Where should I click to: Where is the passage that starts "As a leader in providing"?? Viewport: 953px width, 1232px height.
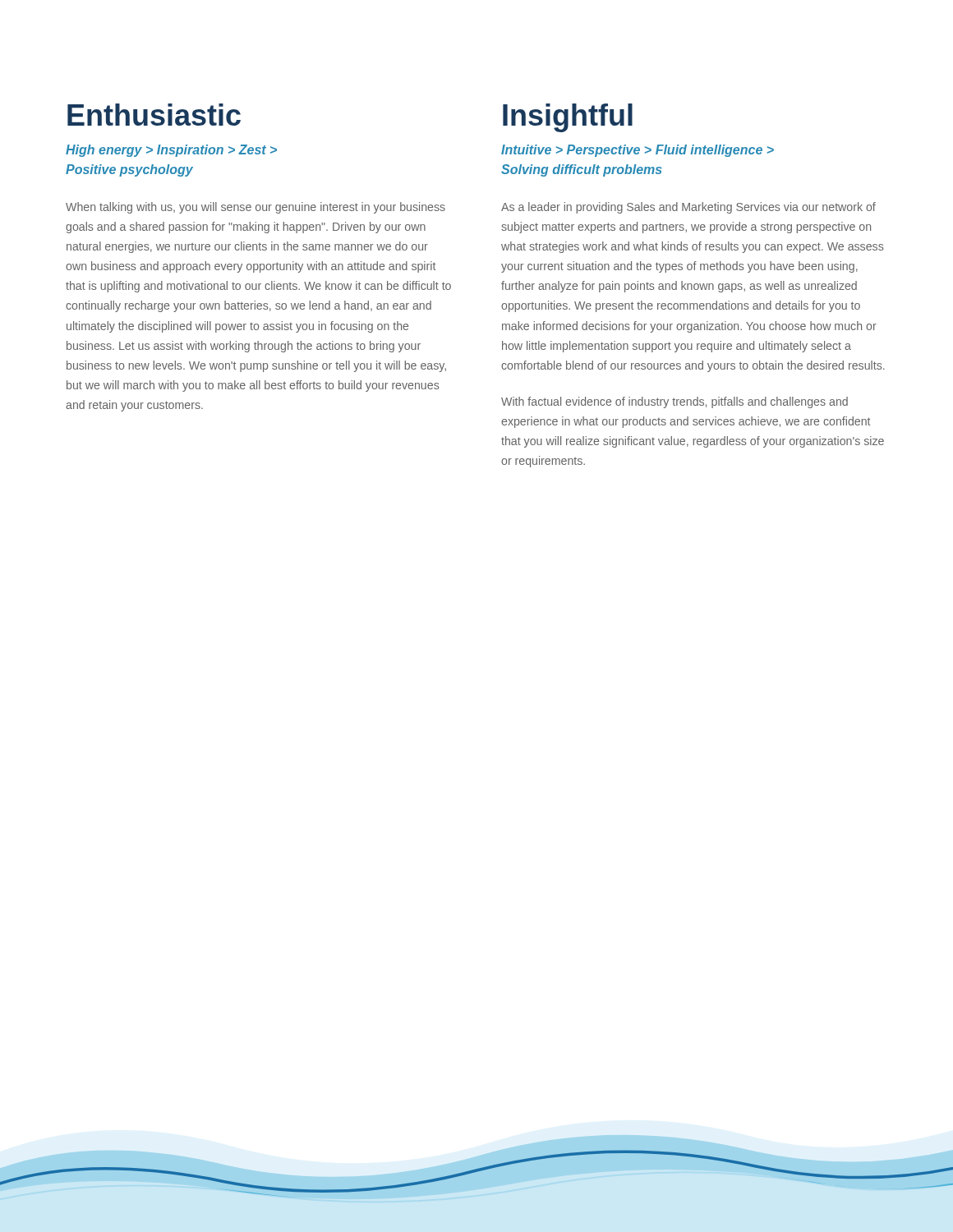point(693,286)
